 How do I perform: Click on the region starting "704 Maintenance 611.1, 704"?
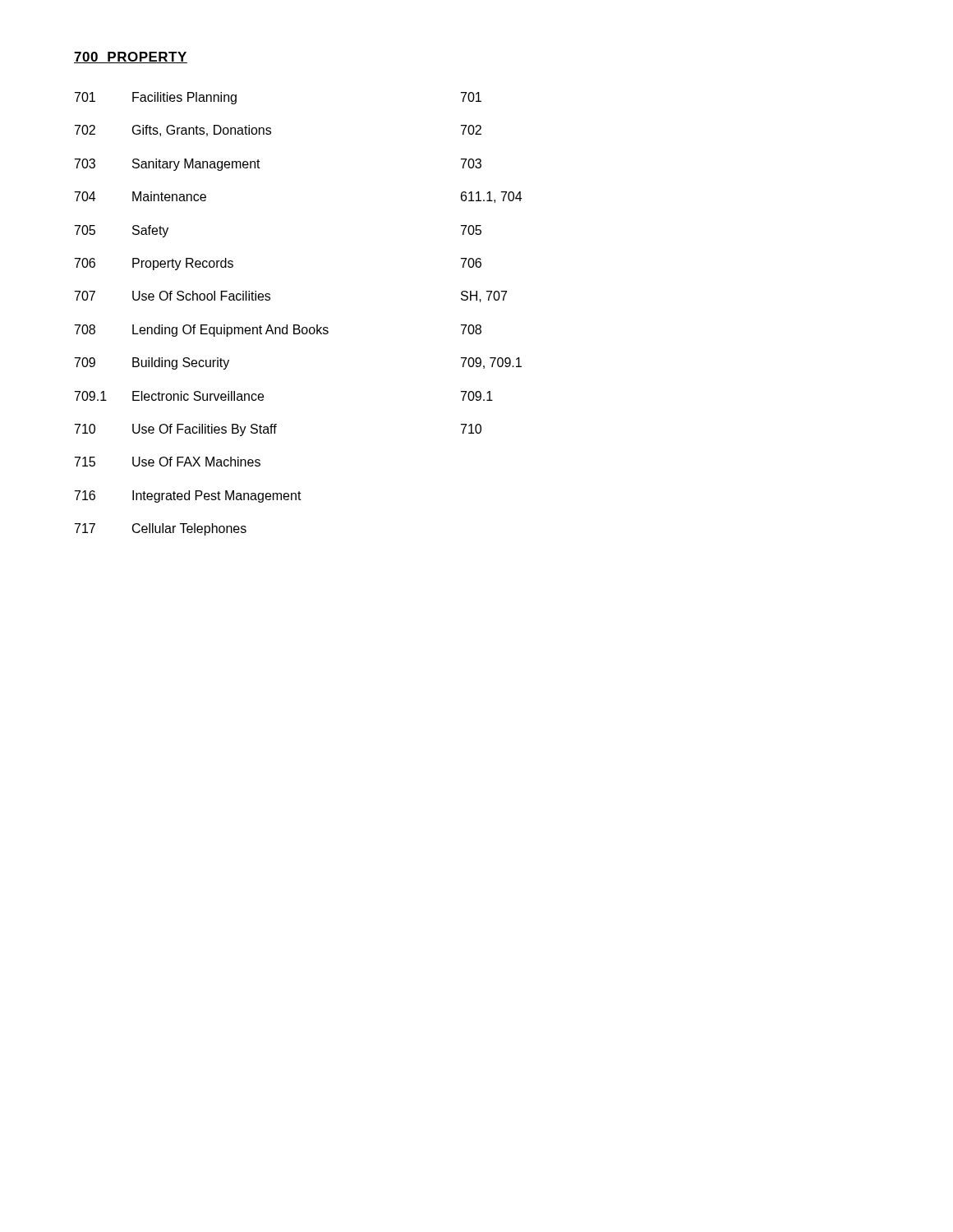pos(167,198)
